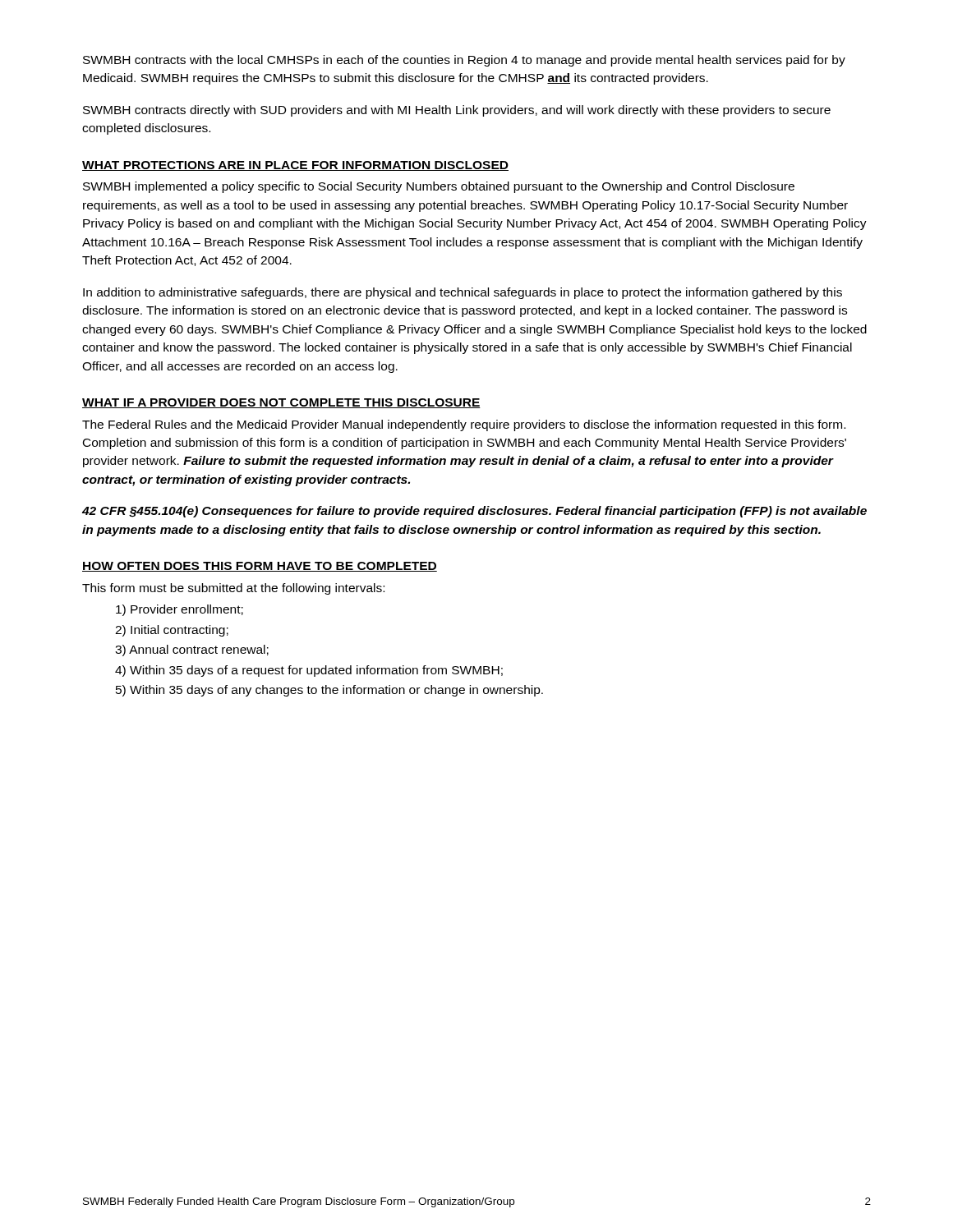Image resolution: width=953 pixels, height=1232 pixels.
Task: Point to the block beginning "This form must be submitted at the"
Action: (234, 587)
